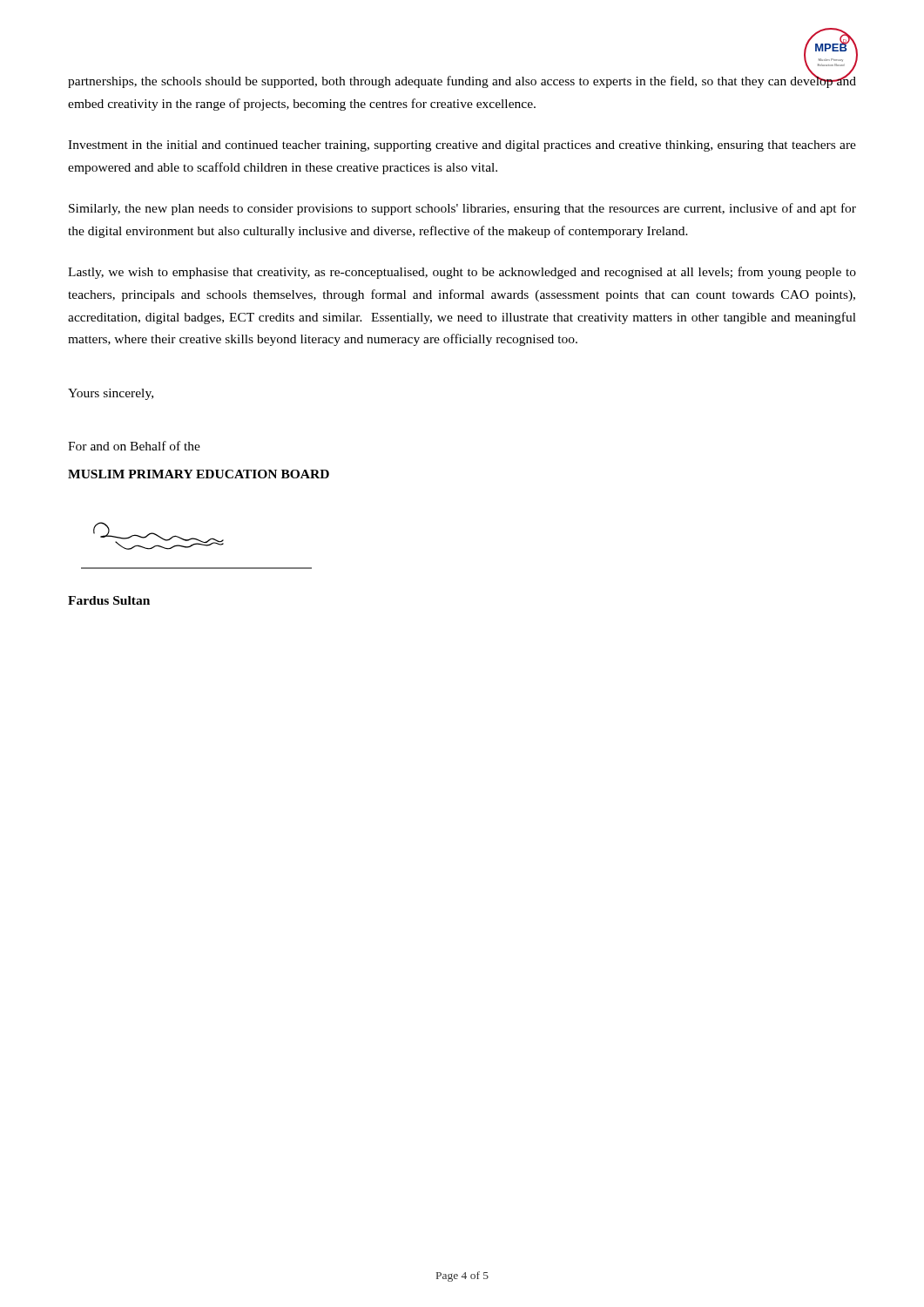Image resolution: width=924 pixels, height=1307 pixels.
Task: Select the text block that says "Investment in the initial and continued teacher training,"
Action: pos(462,155)
